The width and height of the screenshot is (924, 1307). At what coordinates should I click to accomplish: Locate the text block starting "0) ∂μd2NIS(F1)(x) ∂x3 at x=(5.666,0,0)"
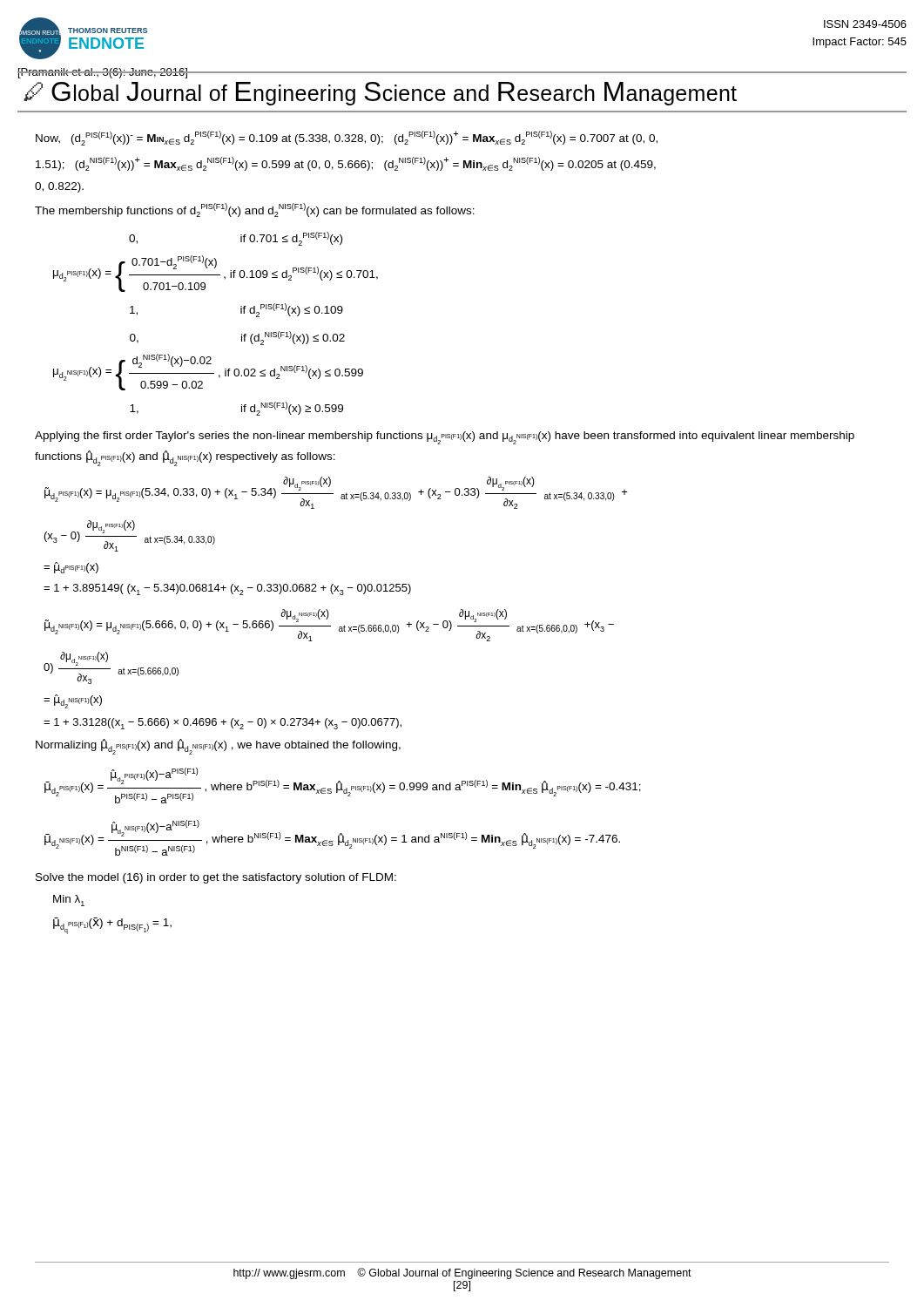111,668
